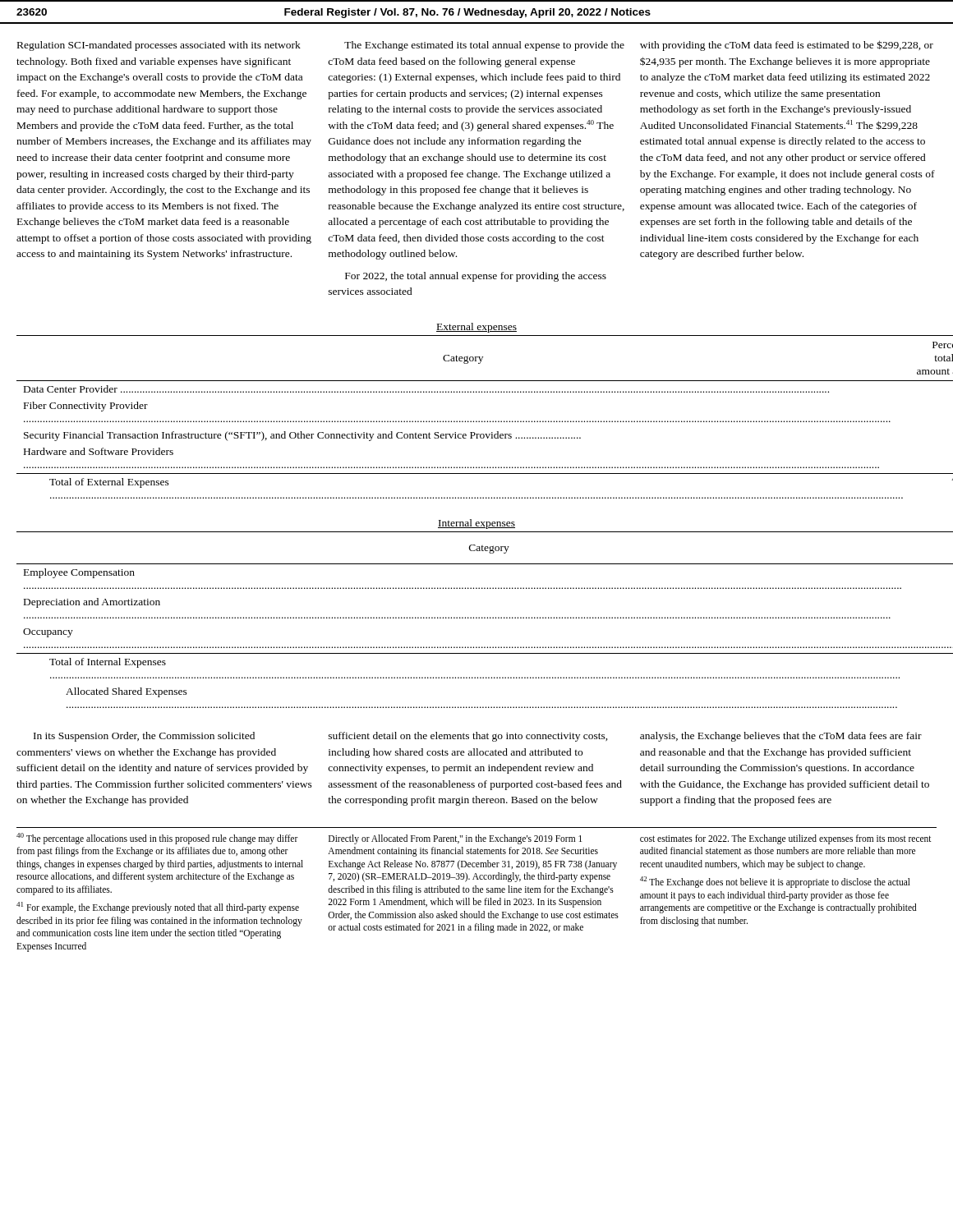Find the text block starting "Internal expenses"

tap(476, 523)
